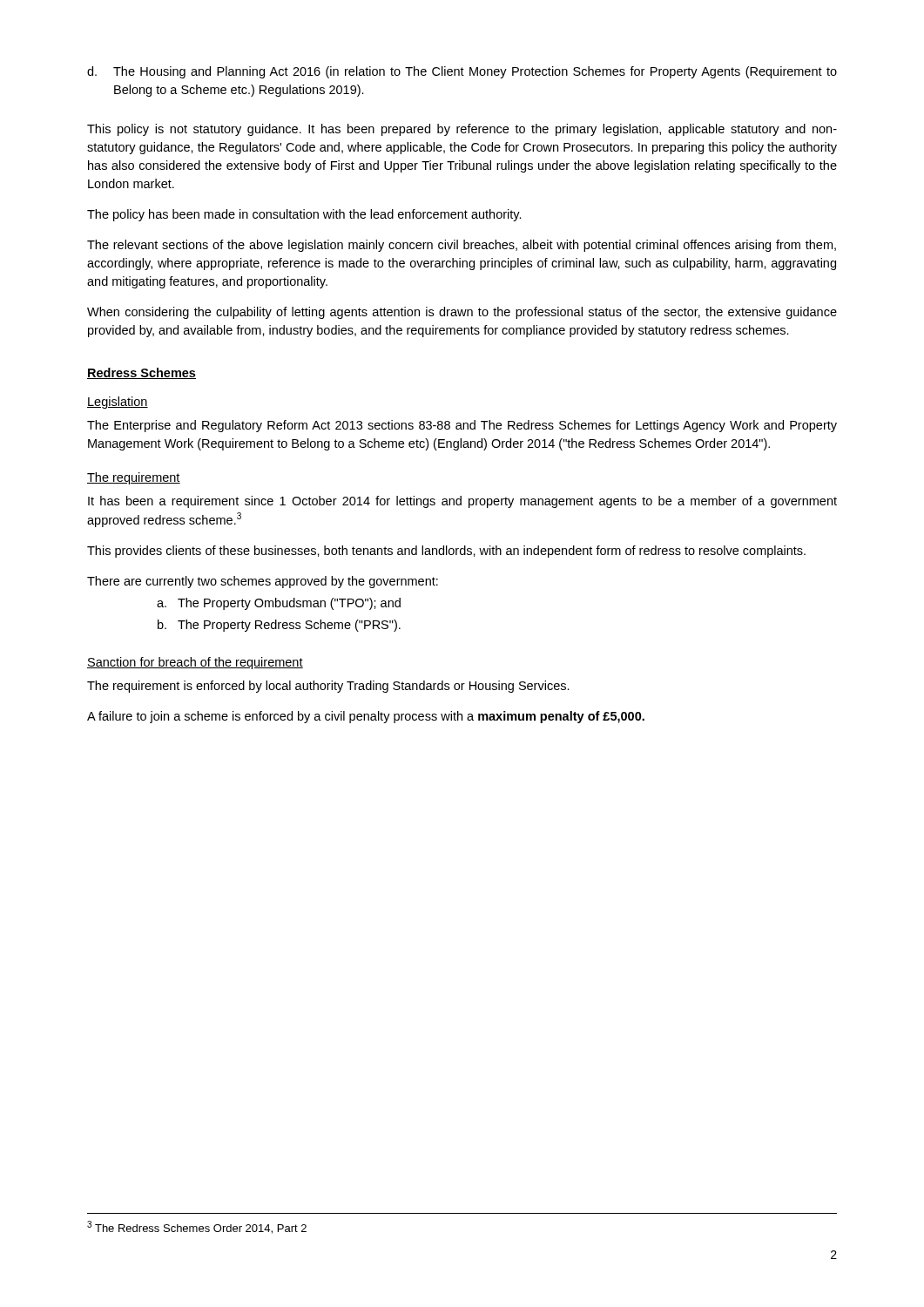Point to "Redress Schemes"
Image resolution: width=924 pixels, height=1307 pixels.
[x=142, y=373]
